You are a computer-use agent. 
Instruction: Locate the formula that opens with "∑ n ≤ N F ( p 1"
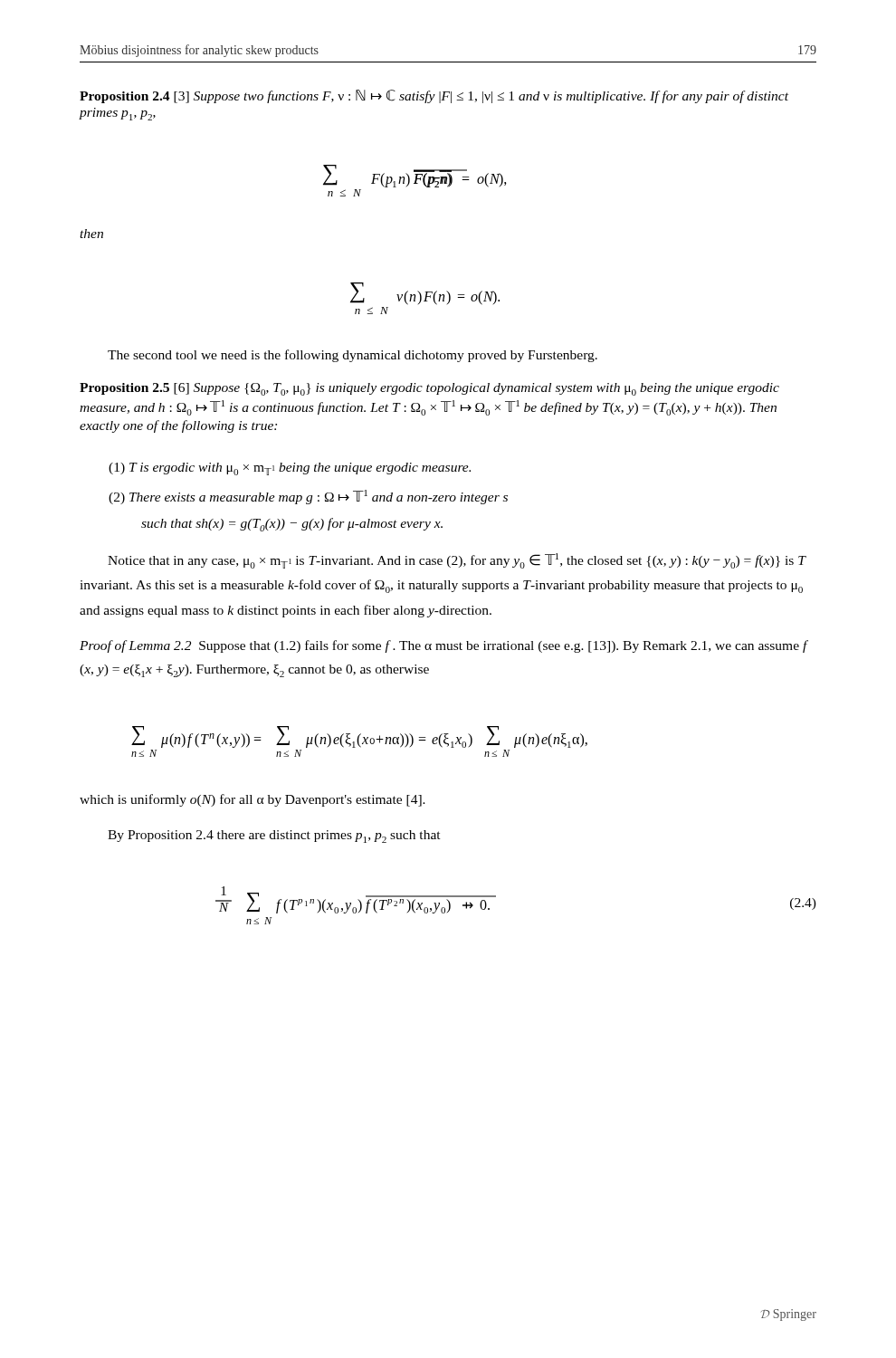click(x=448, y=173)
